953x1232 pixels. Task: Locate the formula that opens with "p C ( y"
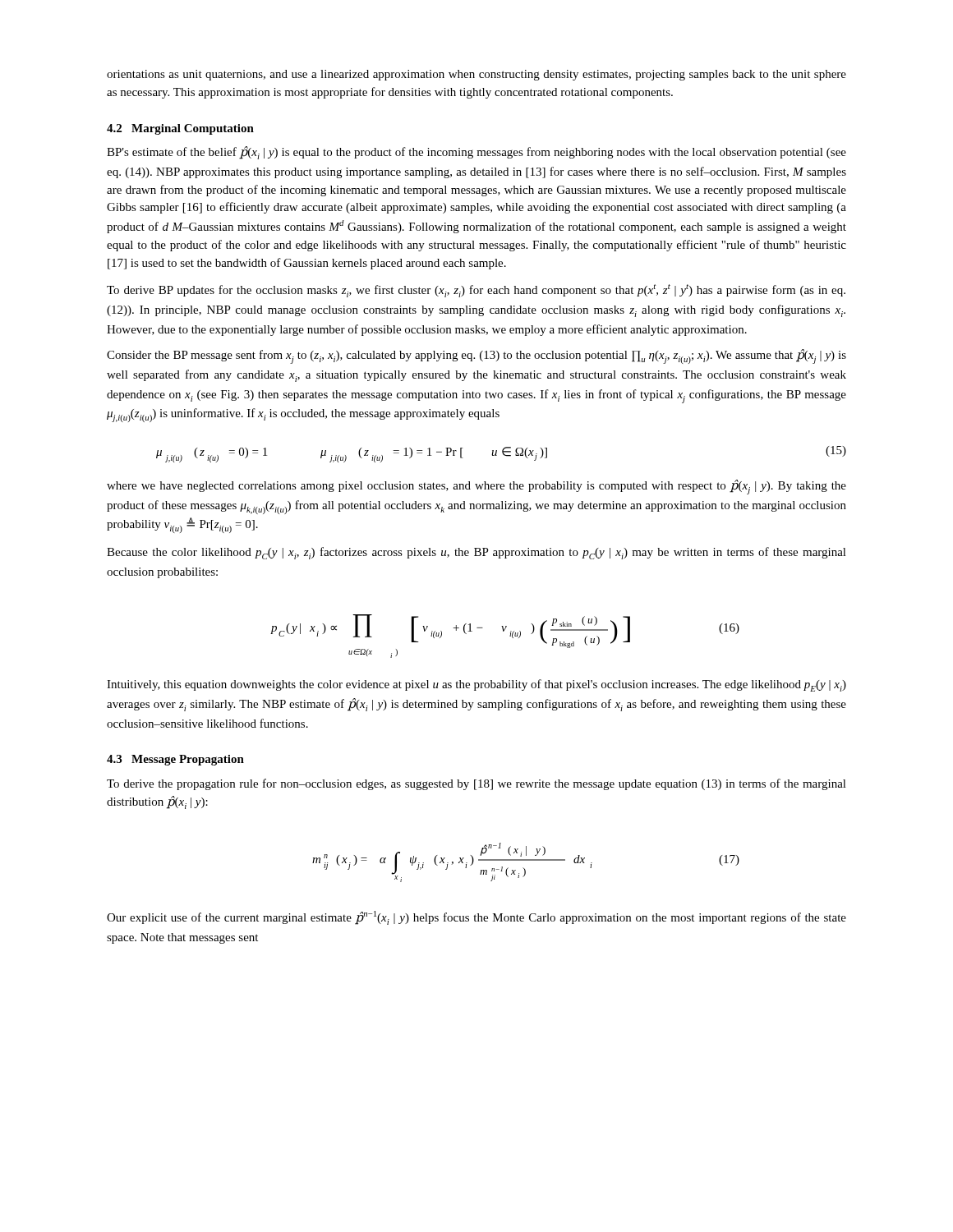click(x=476, y=629)
